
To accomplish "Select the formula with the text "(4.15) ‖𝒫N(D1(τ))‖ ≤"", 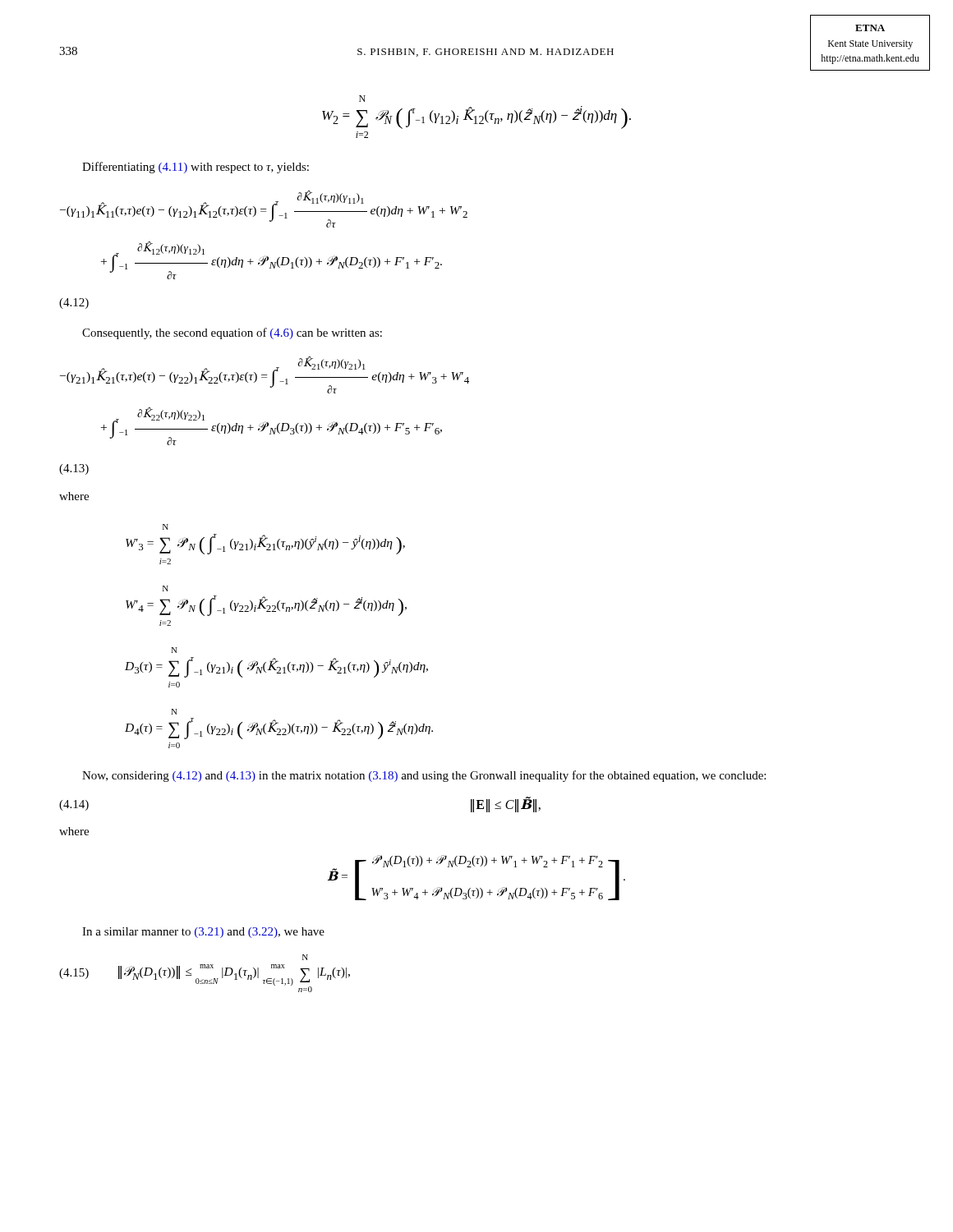I will click(x=305, y=957).
